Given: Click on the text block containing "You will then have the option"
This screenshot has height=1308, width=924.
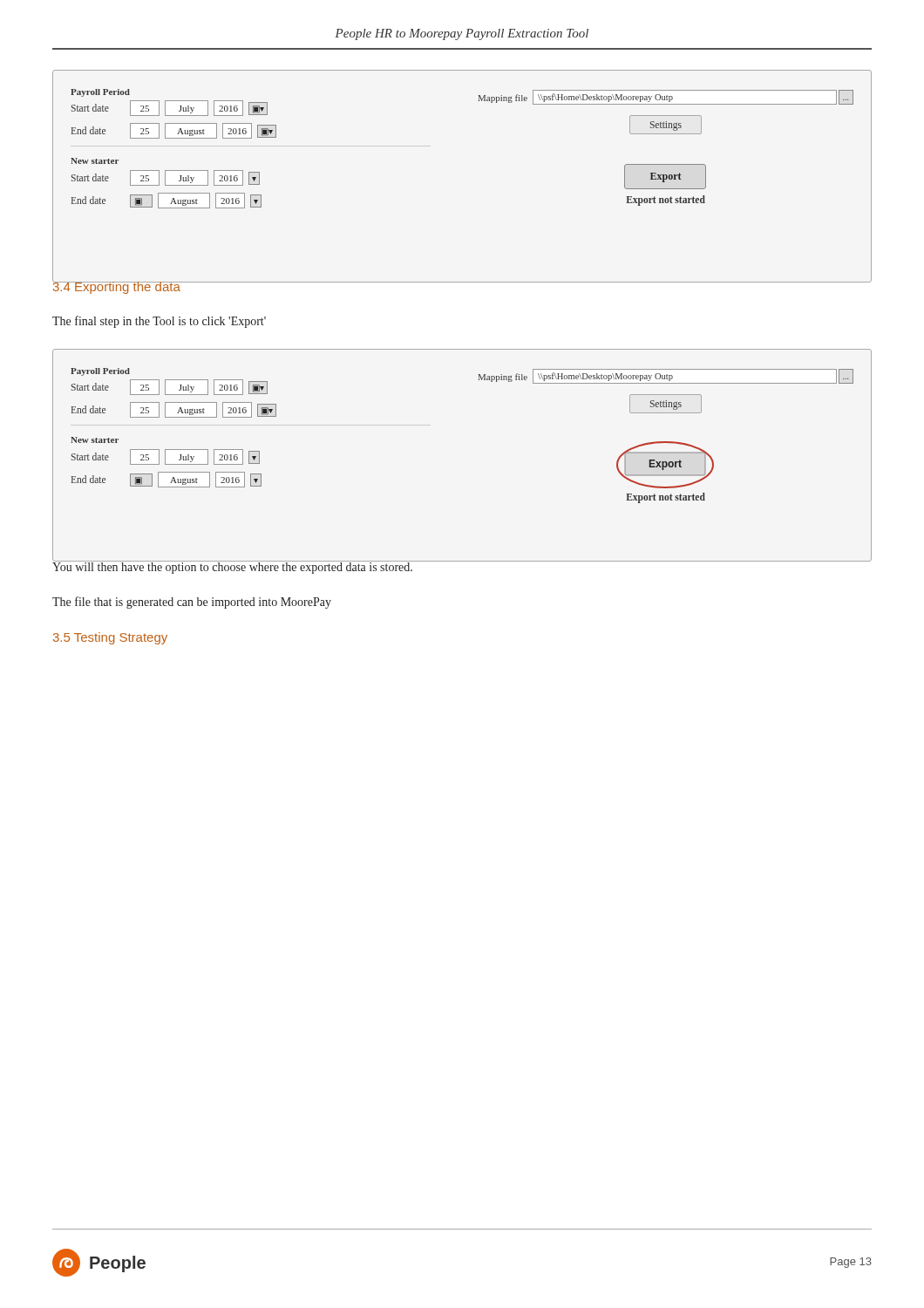Looking at the screenshot, I should 233,567.
